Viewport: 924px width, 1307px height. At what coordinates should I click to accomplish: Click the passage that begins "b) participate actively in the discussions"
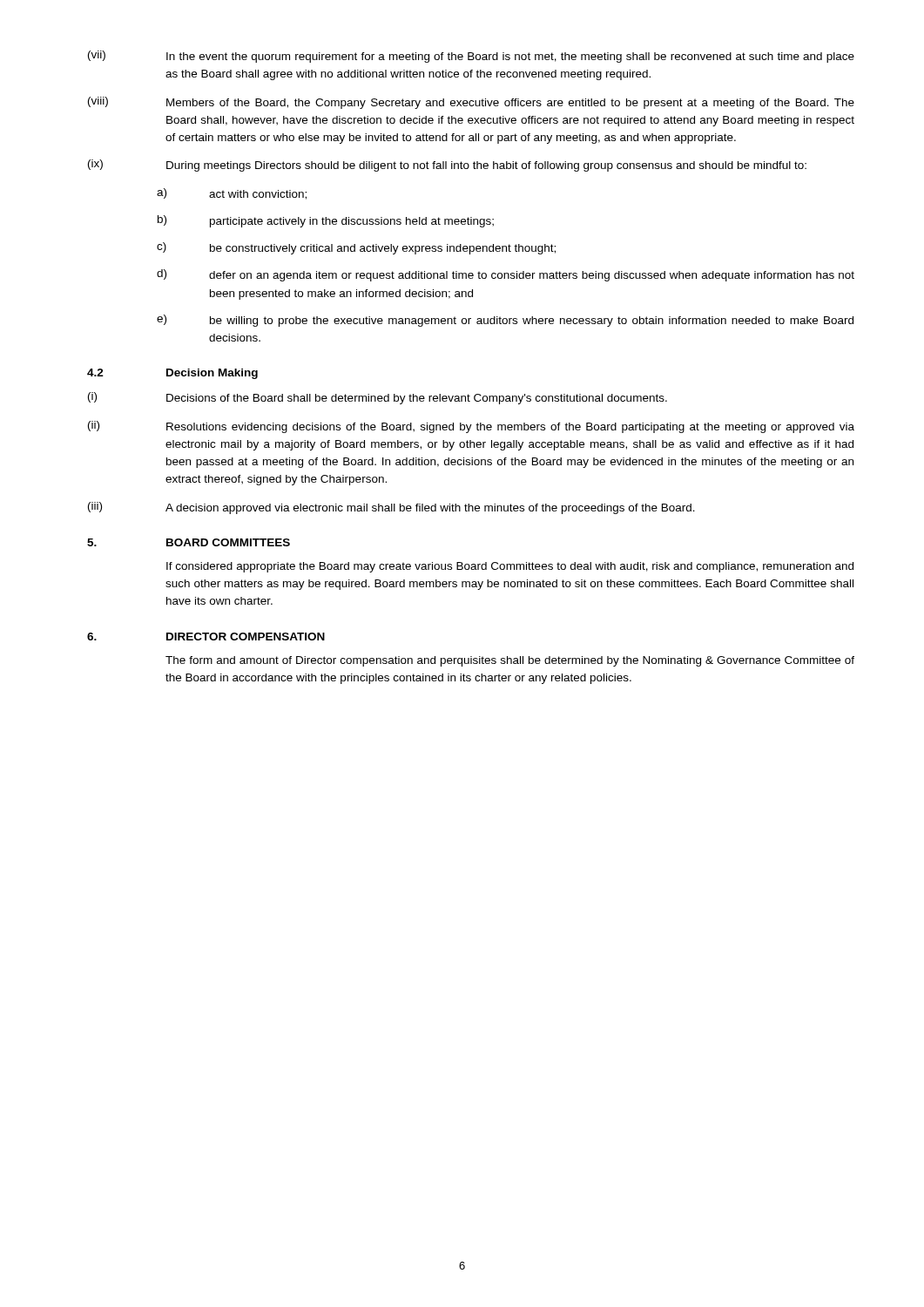326,221
